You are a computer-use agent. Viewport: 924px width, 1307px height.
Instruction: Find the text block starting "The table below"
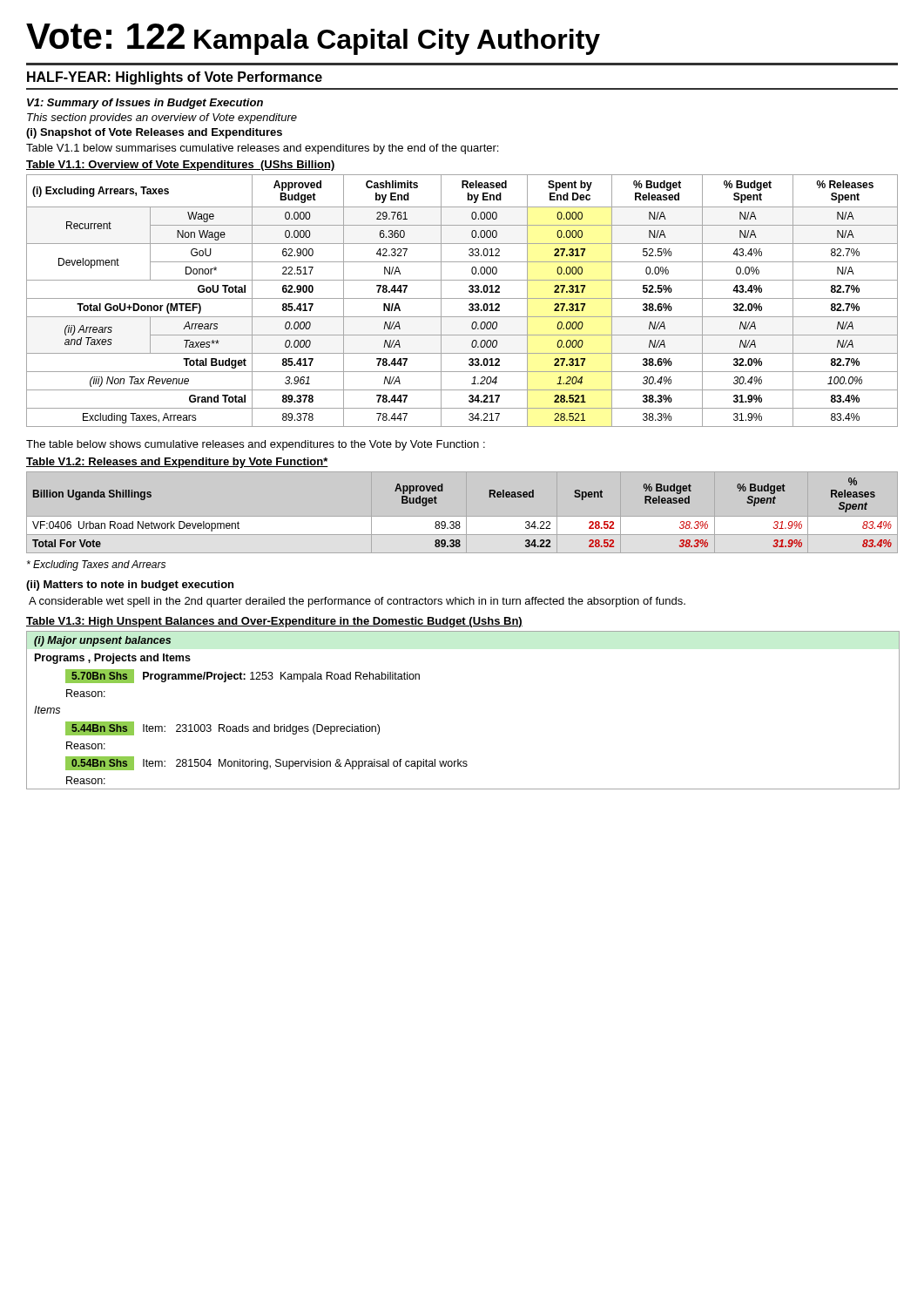click(x=256, y=444)
